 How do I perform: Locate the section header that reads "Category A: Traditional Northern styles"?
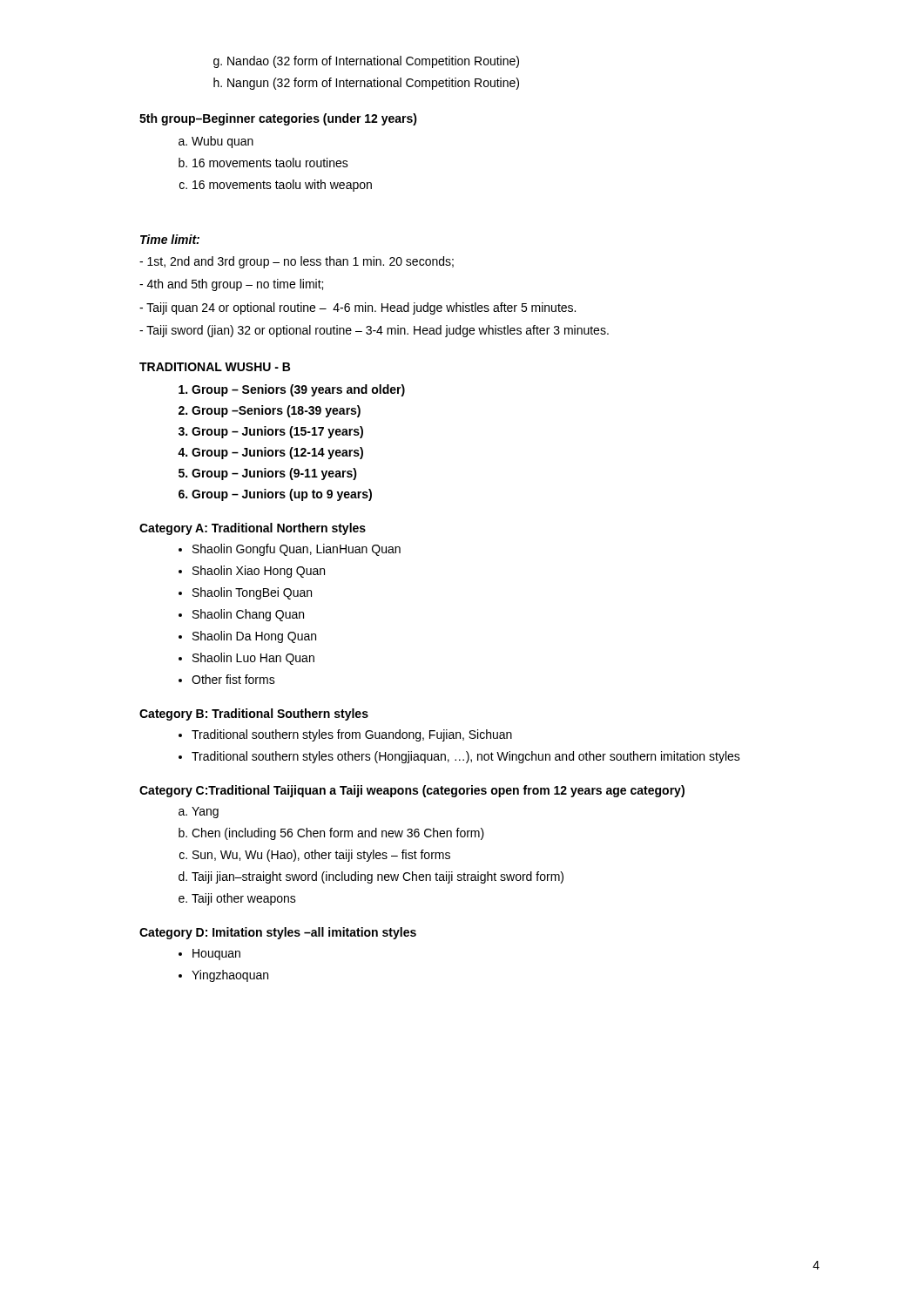pyautogui.click(x=253, y=528)
